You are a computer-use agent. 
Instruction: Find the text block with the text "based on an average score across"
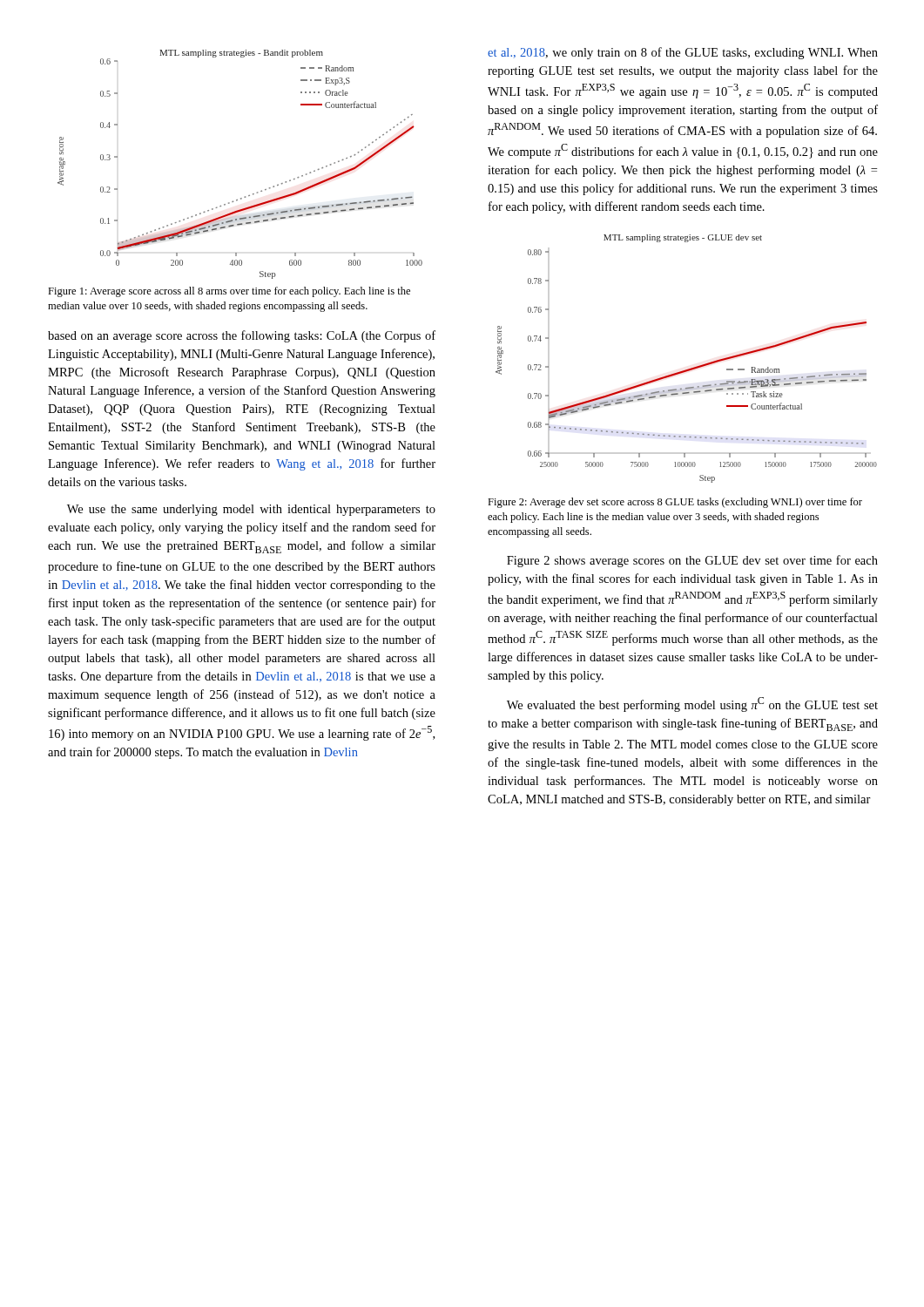click(x=242, y=544)
